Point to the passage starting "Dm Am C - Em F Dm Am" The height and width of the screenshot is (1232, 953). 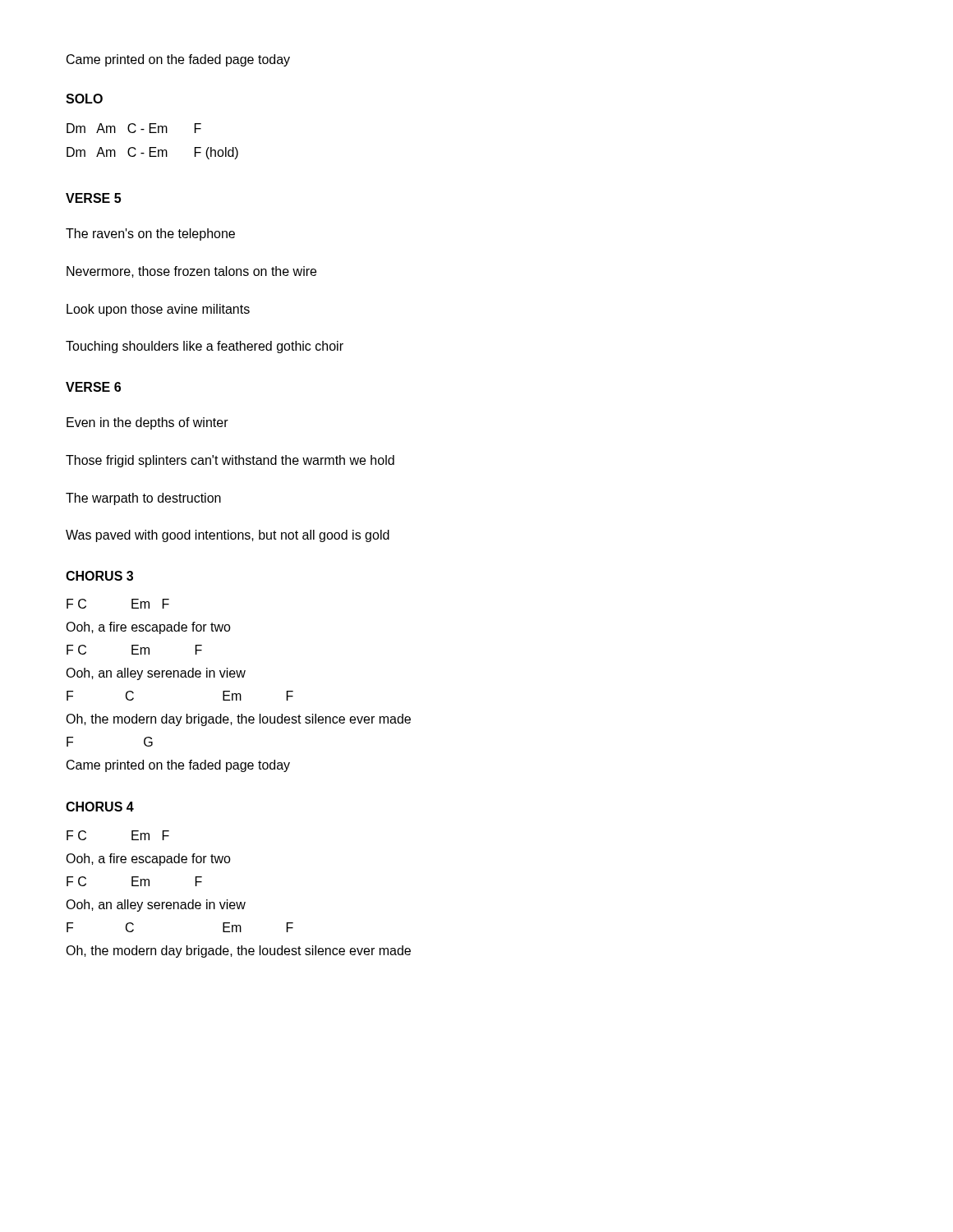pos(134,128)
